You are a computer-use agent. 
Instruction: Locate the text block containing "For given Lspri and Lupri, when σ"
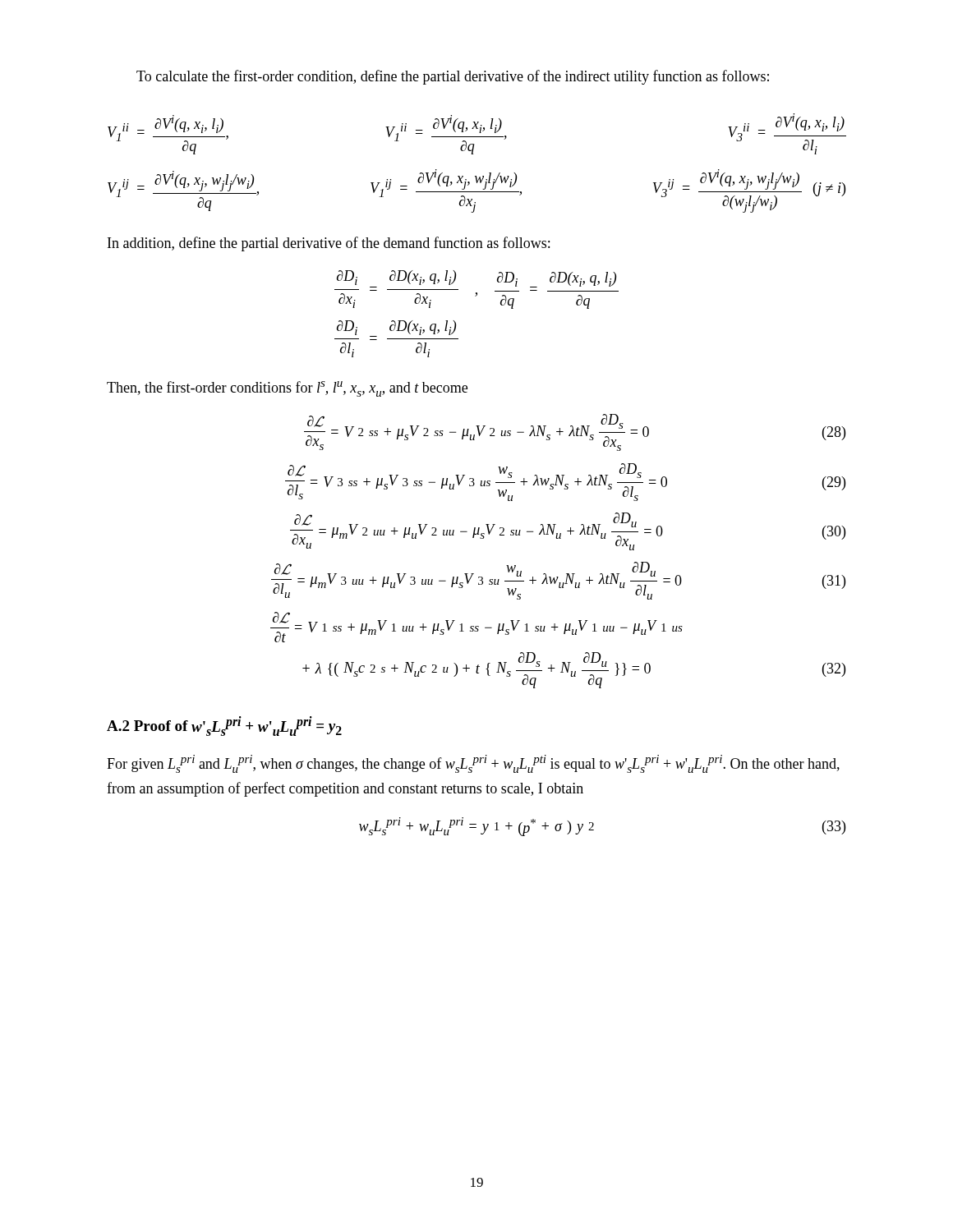pyautogui.click(x=476, y=775)
